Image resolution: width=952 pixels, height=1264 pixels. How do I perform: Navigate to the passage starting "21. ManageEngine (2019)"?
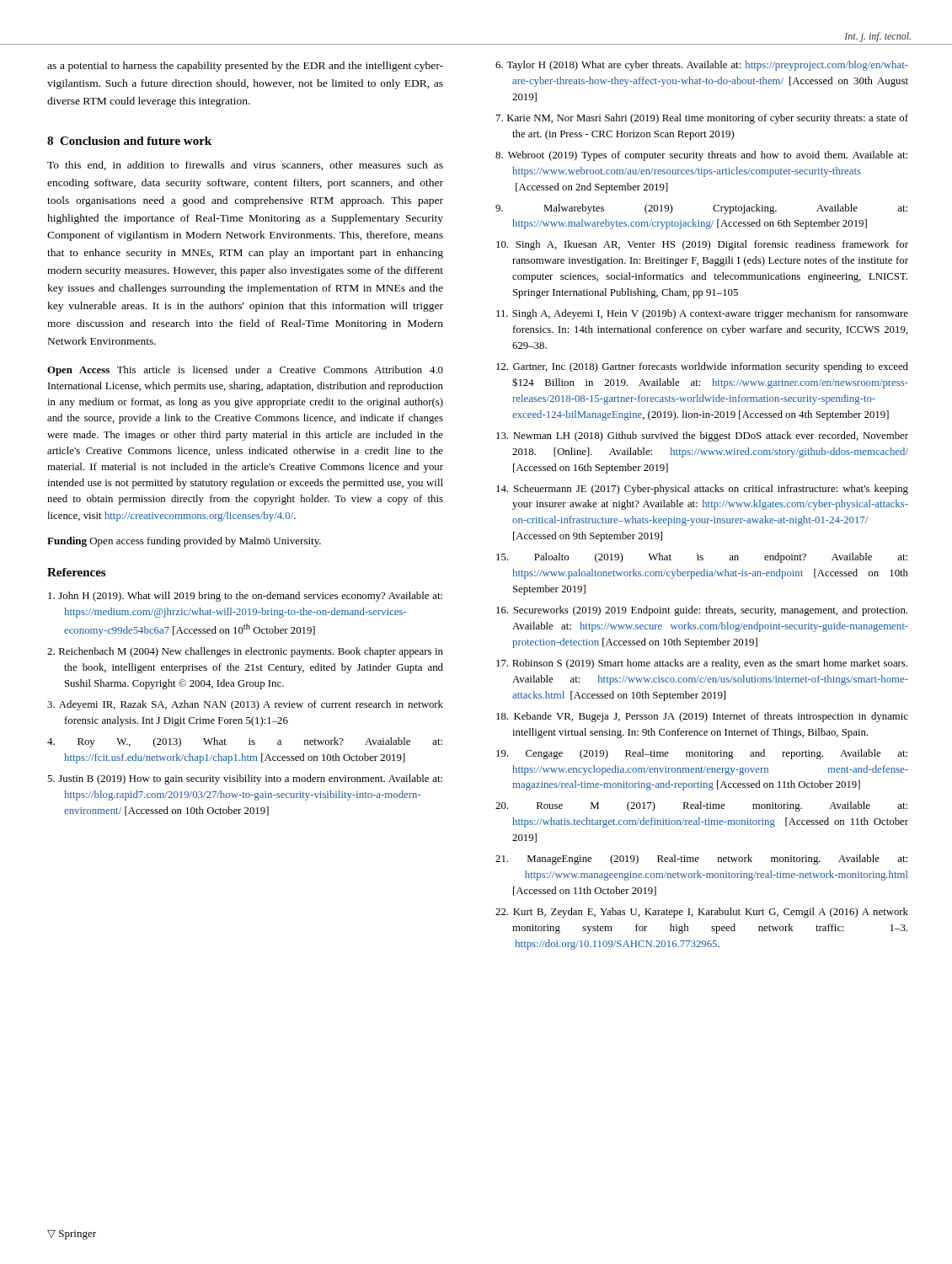[x=702, y=875]
